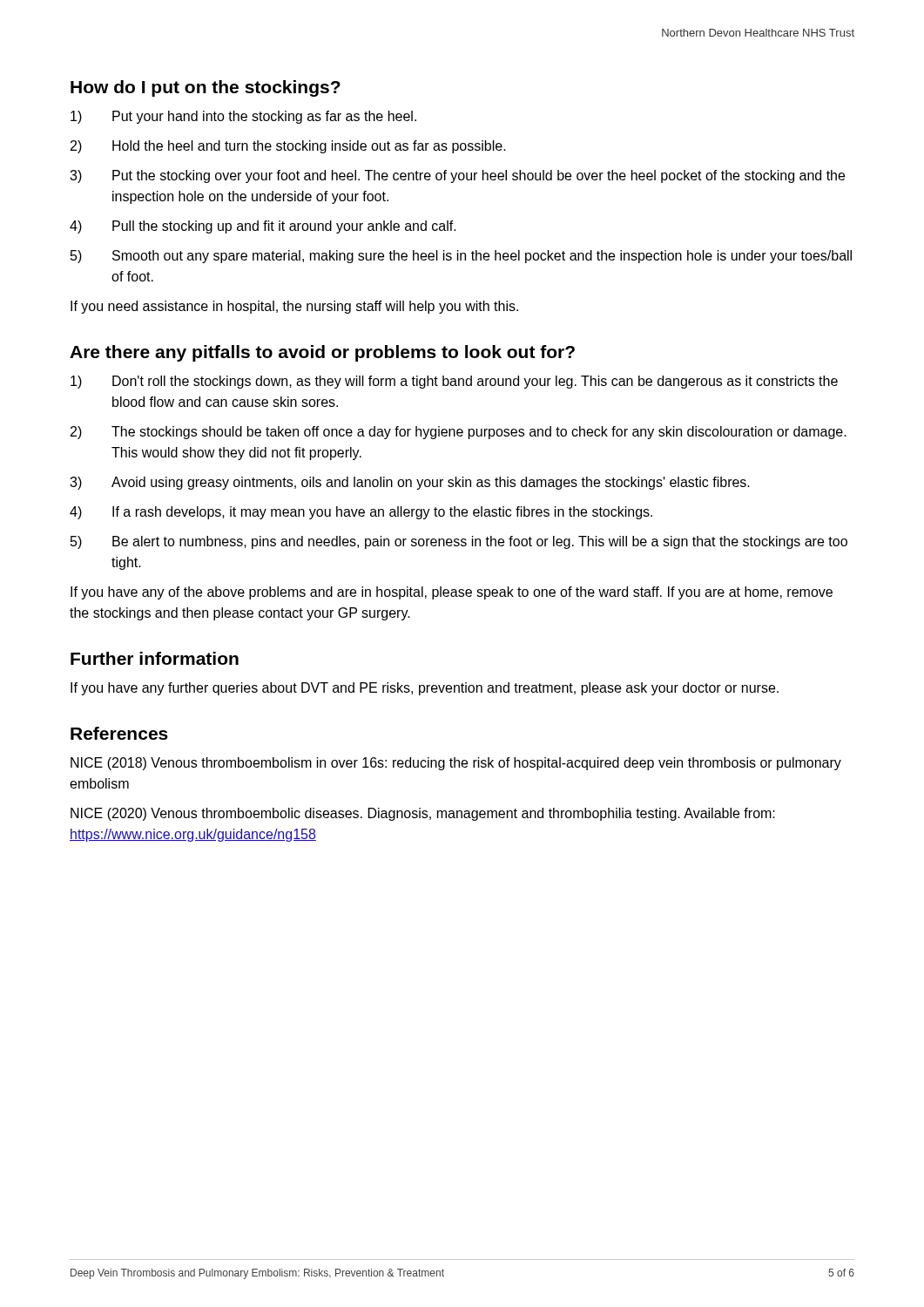Click the passage that begins "1) Don't roll the"

pyautogui.click(x=462, y=392)
